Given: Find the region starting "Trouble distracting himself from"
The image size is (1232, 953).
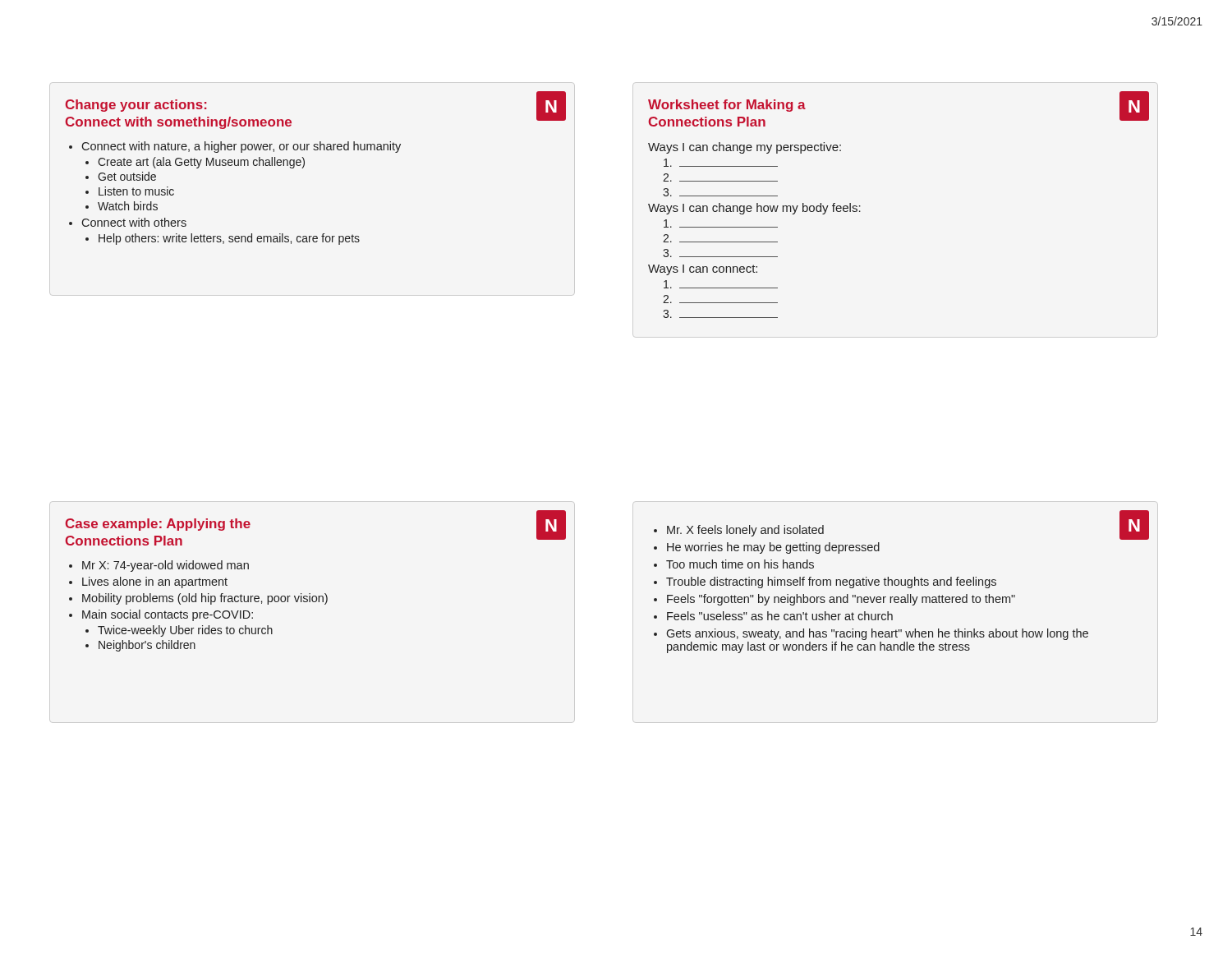Looking at the screenshot, I should [x=904, y=582].
